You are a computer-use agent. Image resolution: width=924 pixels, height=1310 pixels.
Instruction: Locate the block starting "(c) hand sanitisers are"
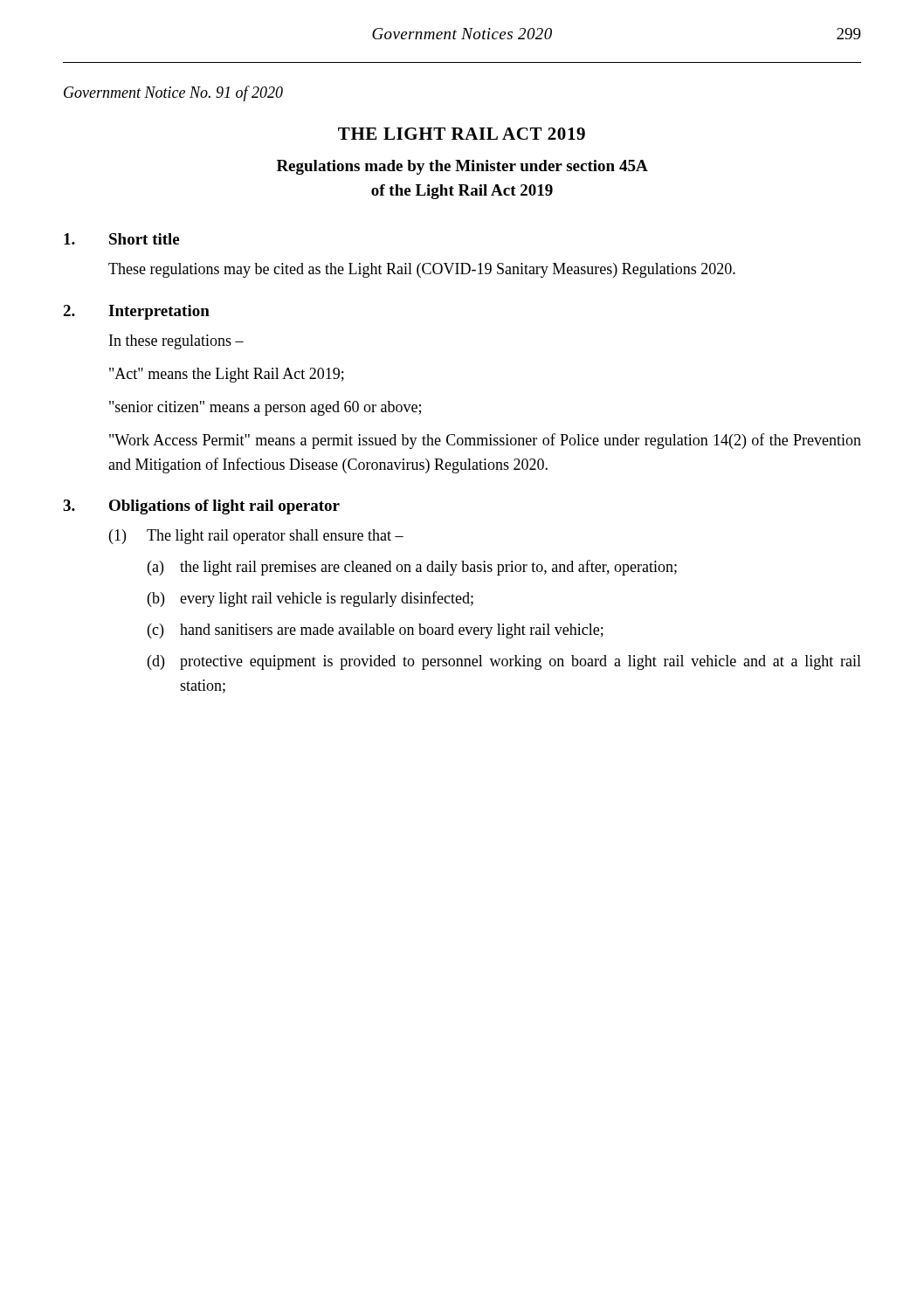(504, 631)
